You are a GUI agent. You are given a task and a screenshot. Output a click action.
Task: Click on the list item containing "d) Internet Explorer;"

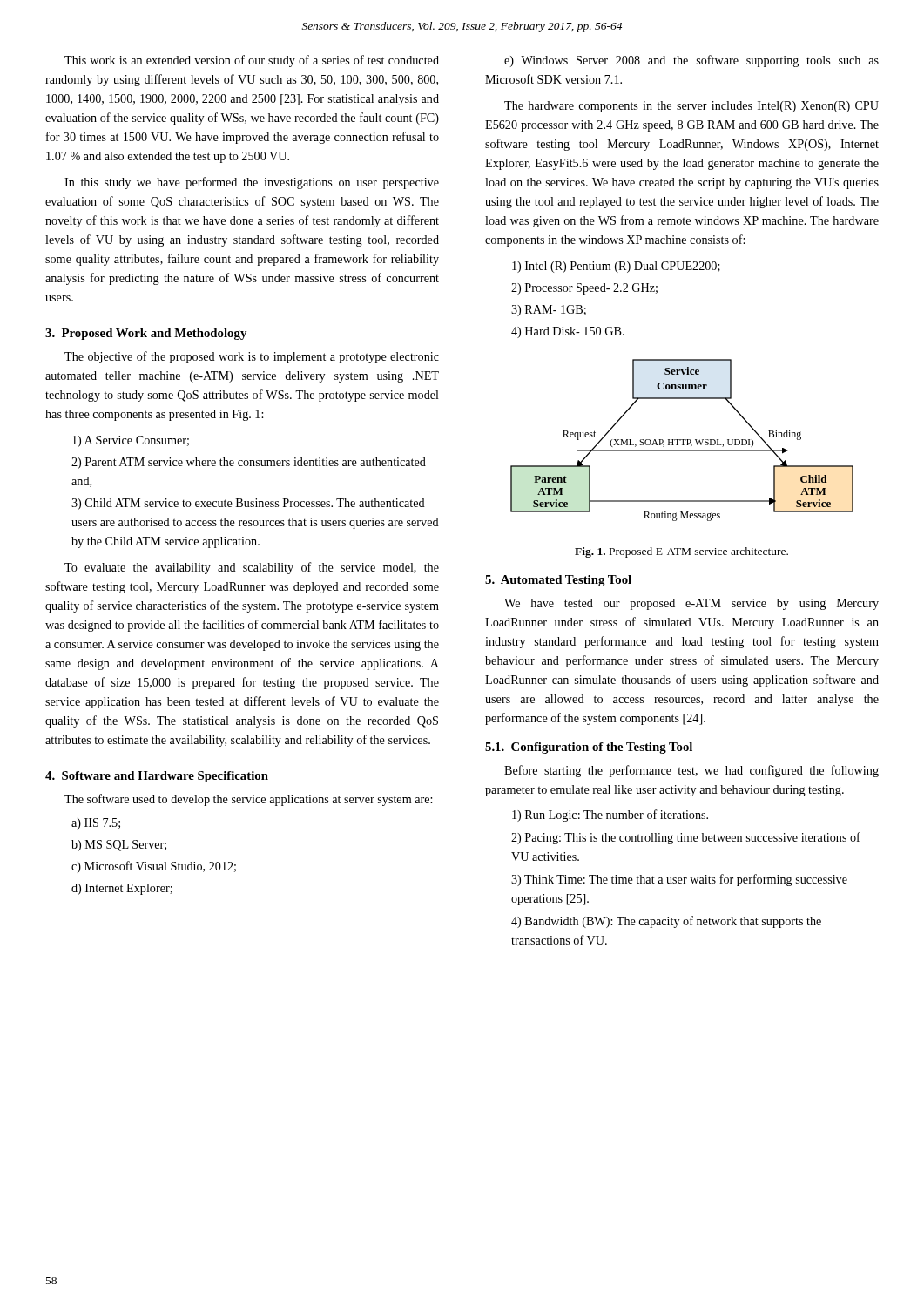(x=122, y=888)
